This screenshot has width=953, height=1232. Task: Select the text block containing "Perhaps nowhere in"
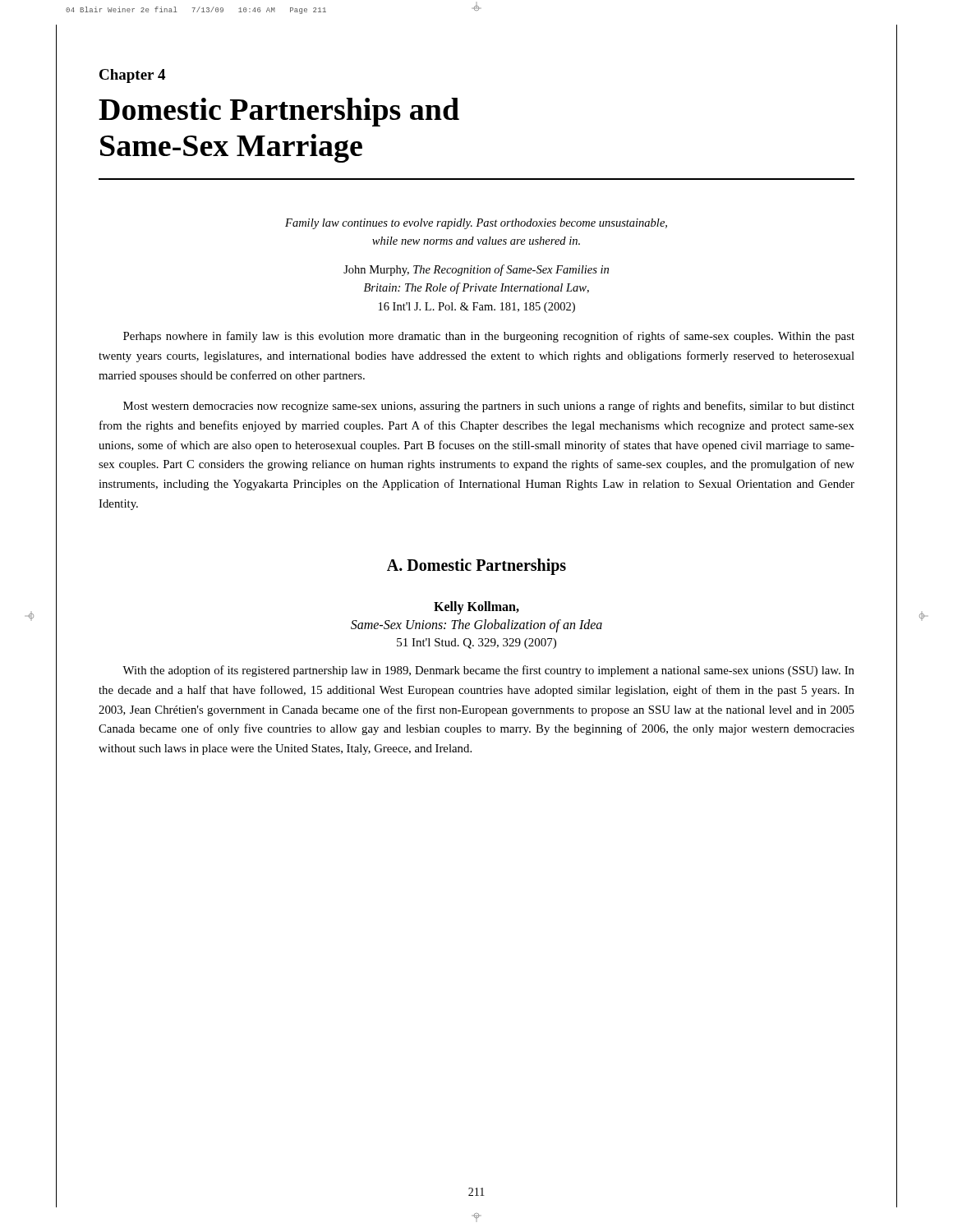click(476, 356)
